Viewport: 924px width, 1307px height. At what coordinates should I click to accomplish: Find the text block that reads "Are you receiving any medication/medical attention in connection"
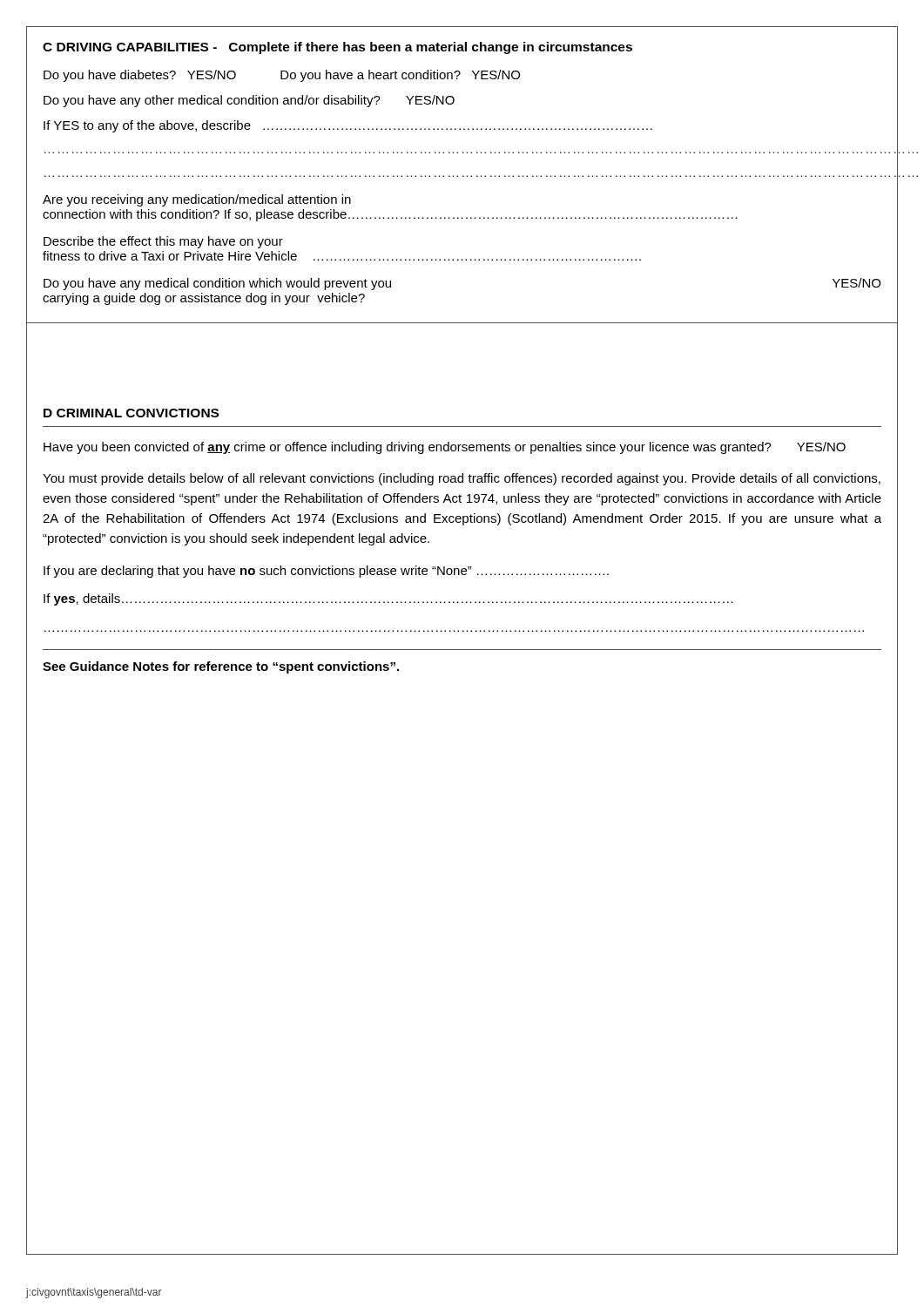[391, 207]
